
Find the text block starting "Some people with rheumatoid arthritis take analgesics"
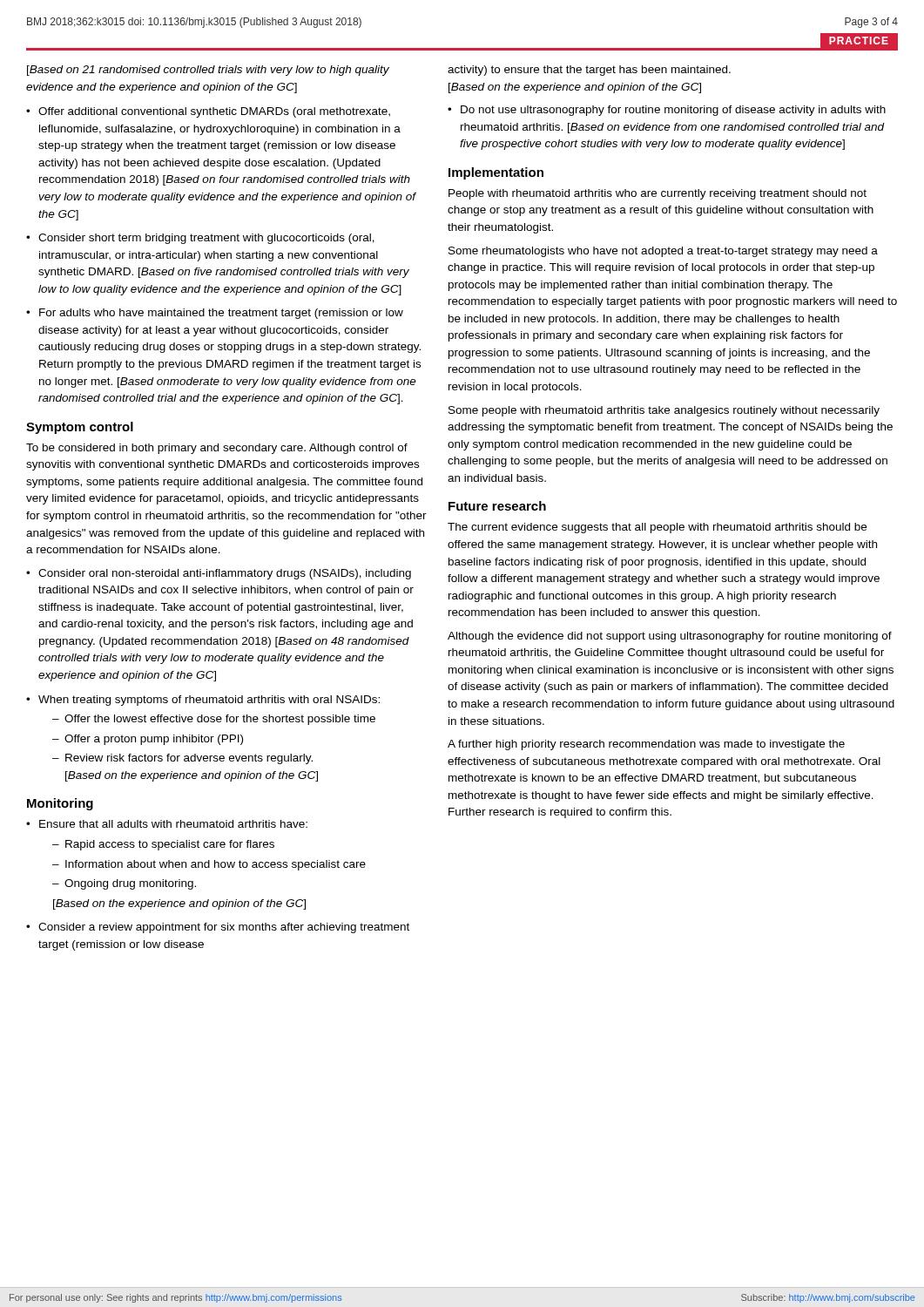click(670, 444)
